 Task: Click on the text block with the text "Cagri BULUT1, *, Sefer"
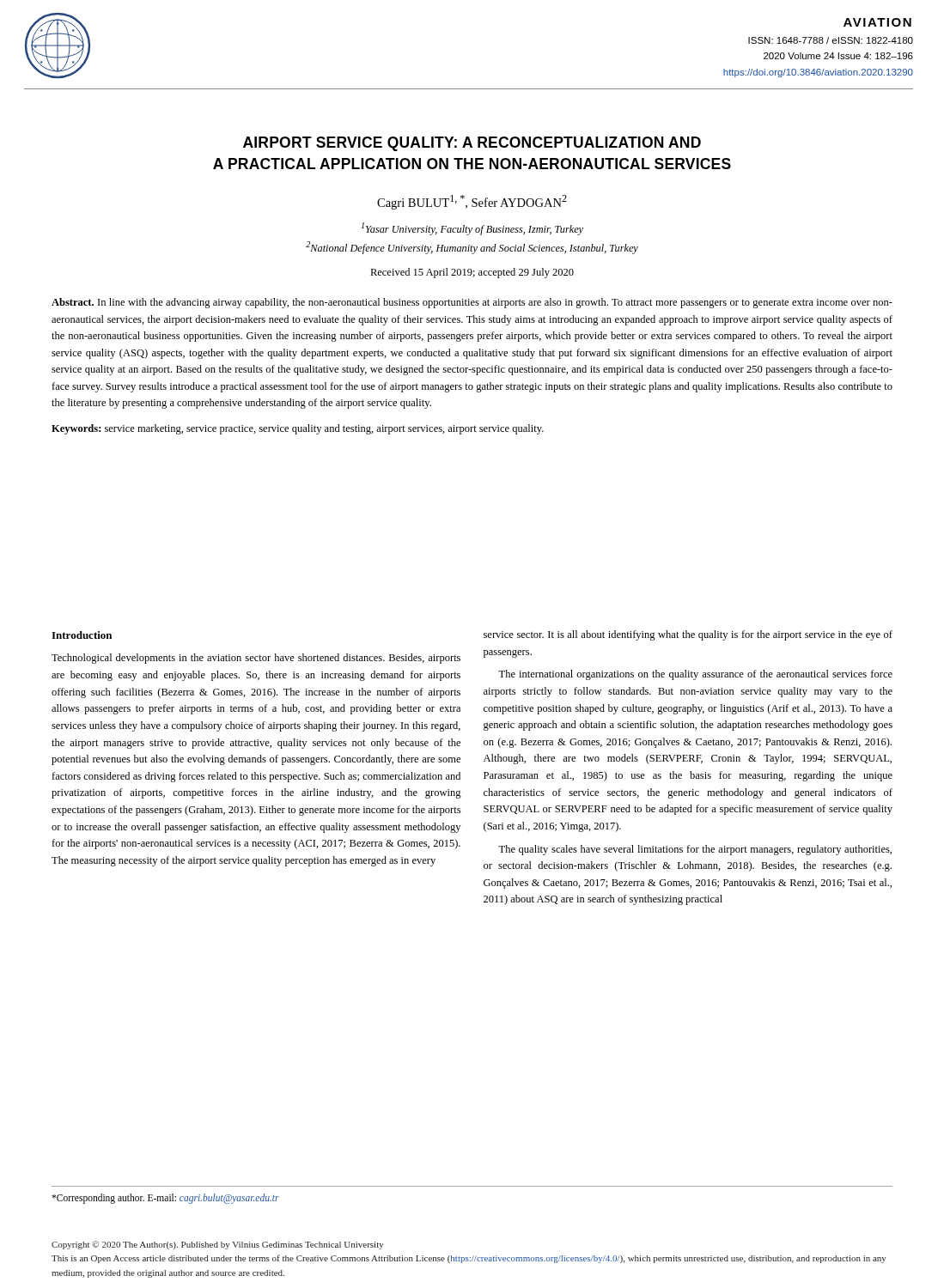pos(472,201)
